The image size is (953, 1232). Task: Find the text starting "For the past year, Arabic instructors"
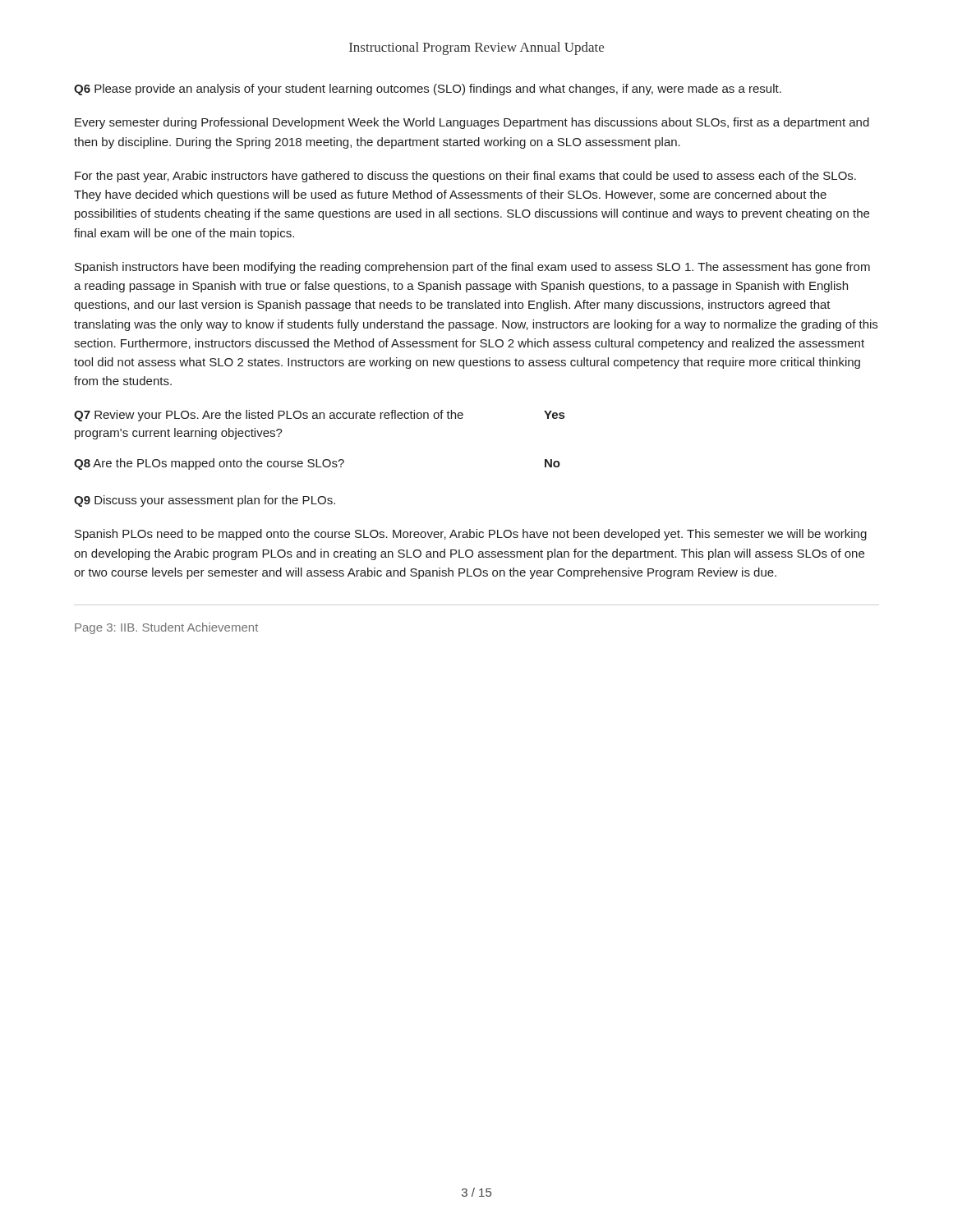click(472, 204)
